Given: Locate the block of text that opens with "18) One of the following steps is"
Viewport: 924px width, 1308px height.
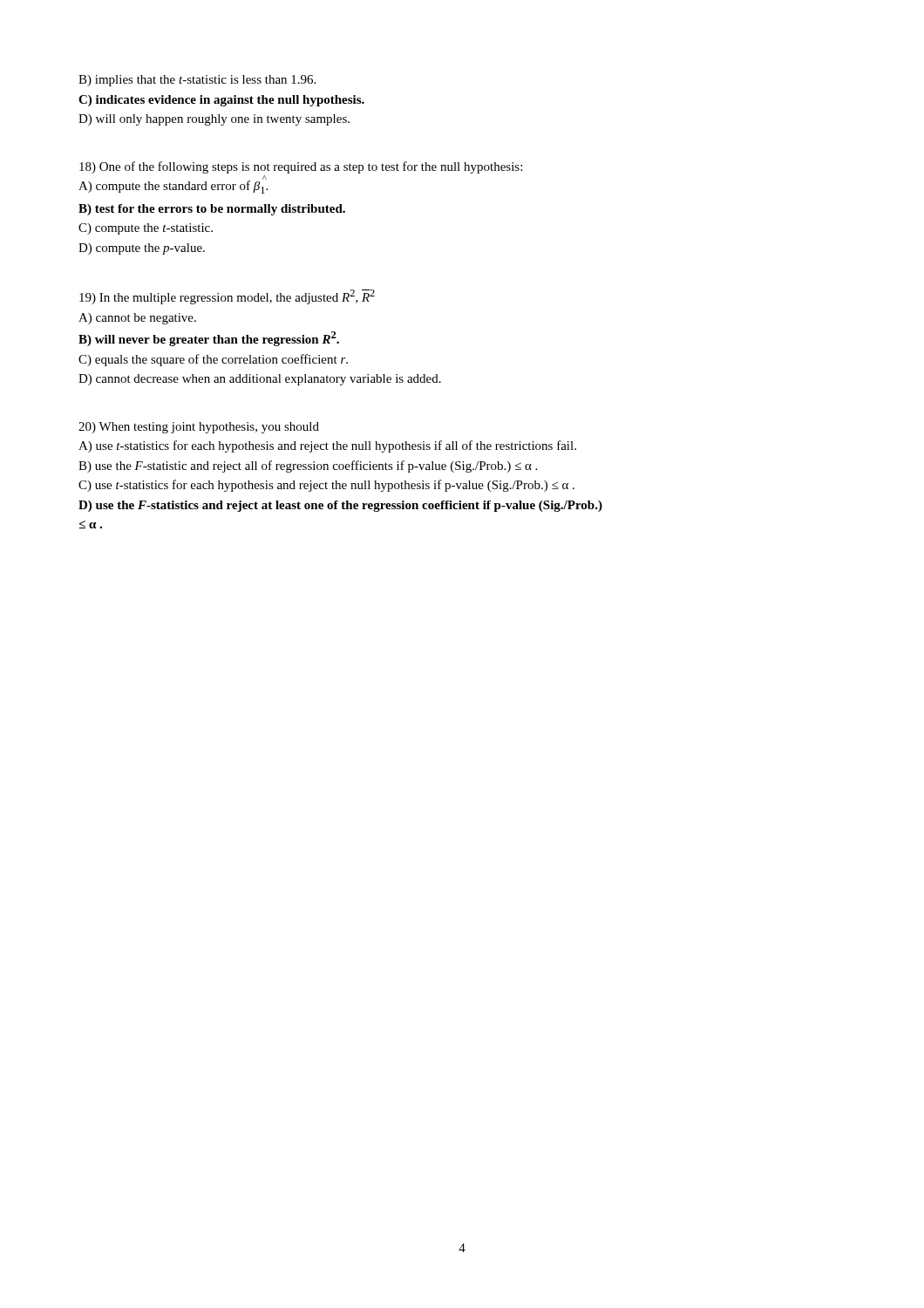Looking at the screenshot, I should (458, 166).
